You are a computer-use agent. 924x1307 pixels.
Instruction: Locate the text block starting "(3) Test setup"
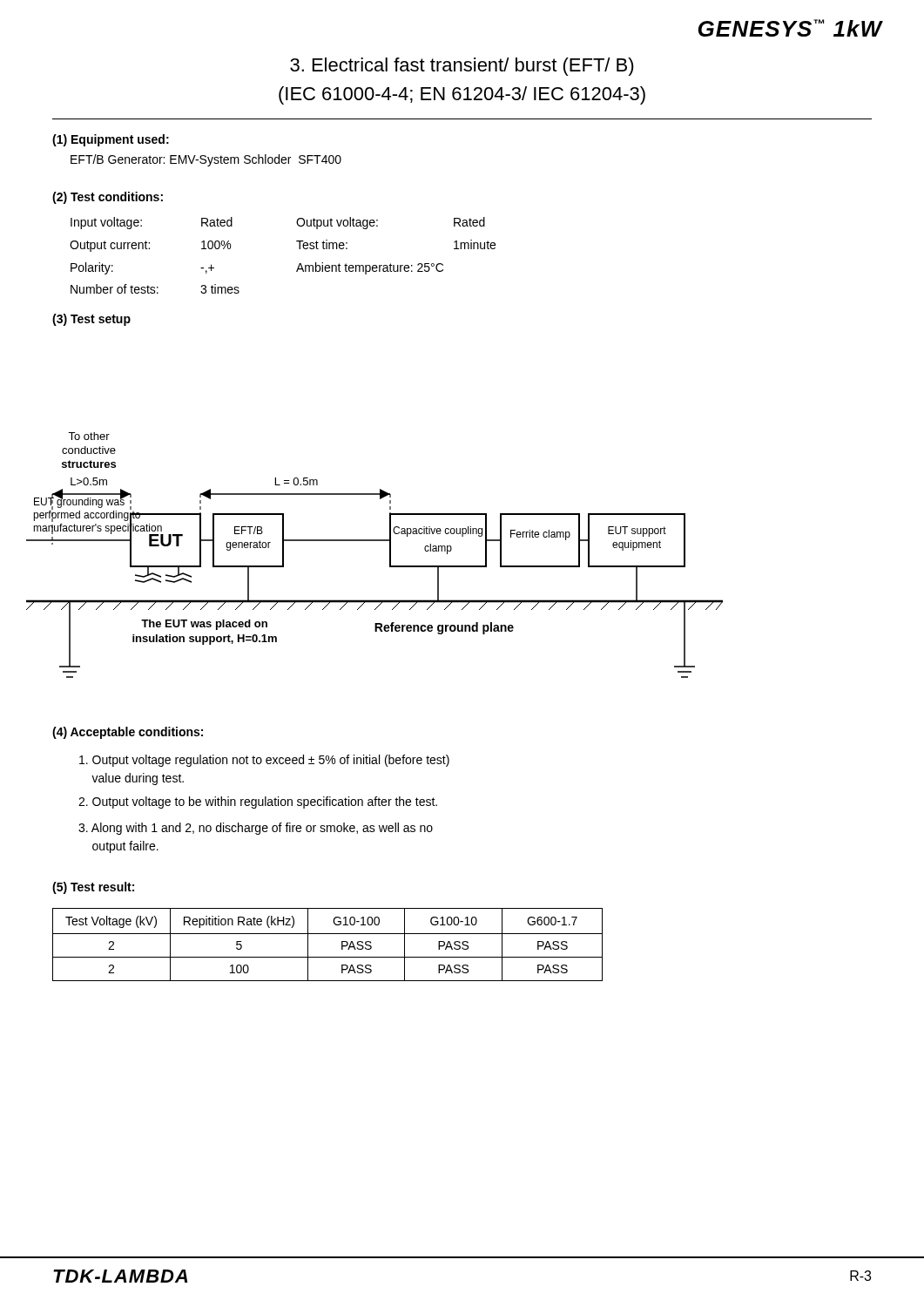click(91, 319)
